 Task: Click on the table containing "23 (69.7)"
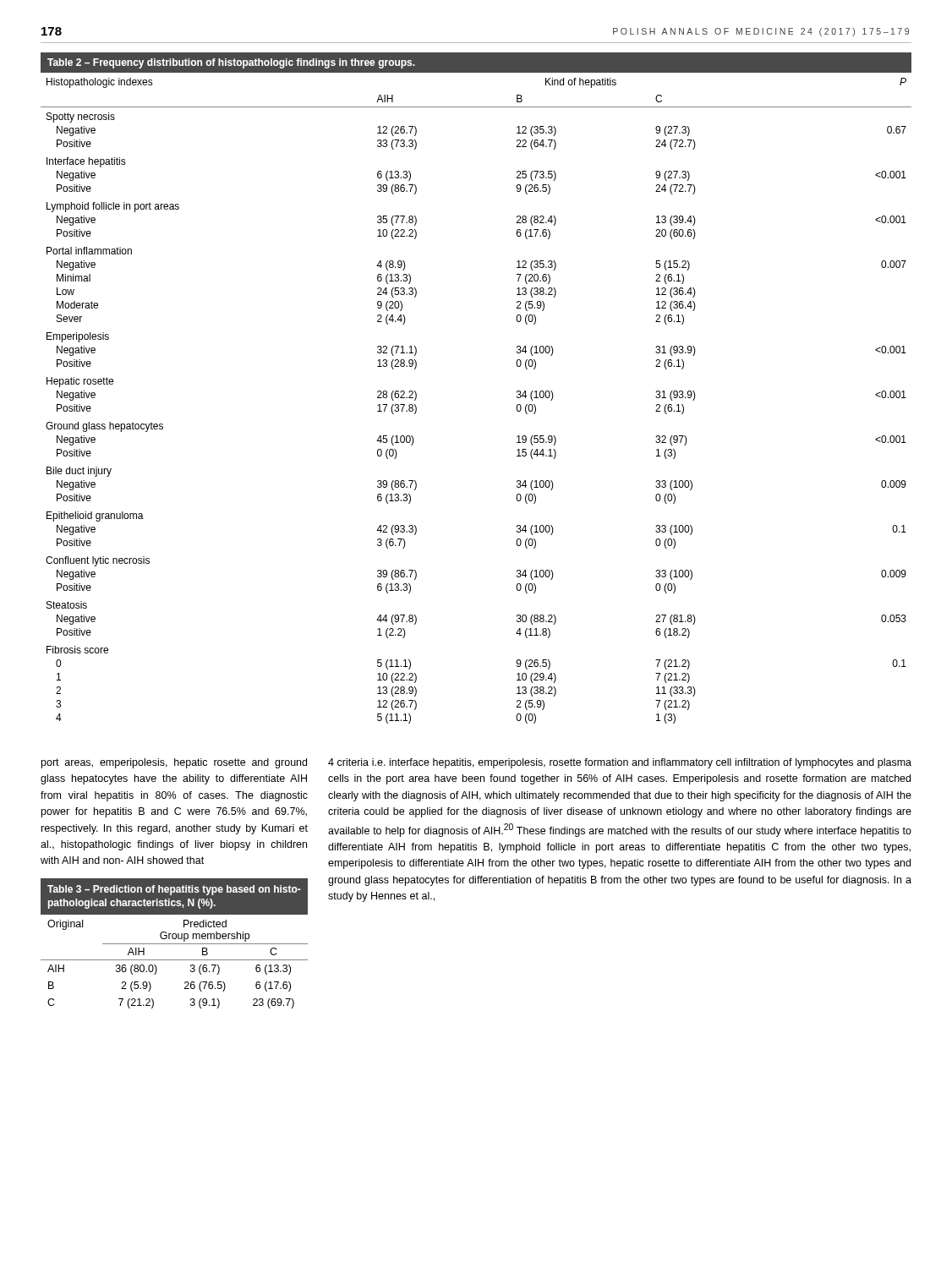[174, 945]
